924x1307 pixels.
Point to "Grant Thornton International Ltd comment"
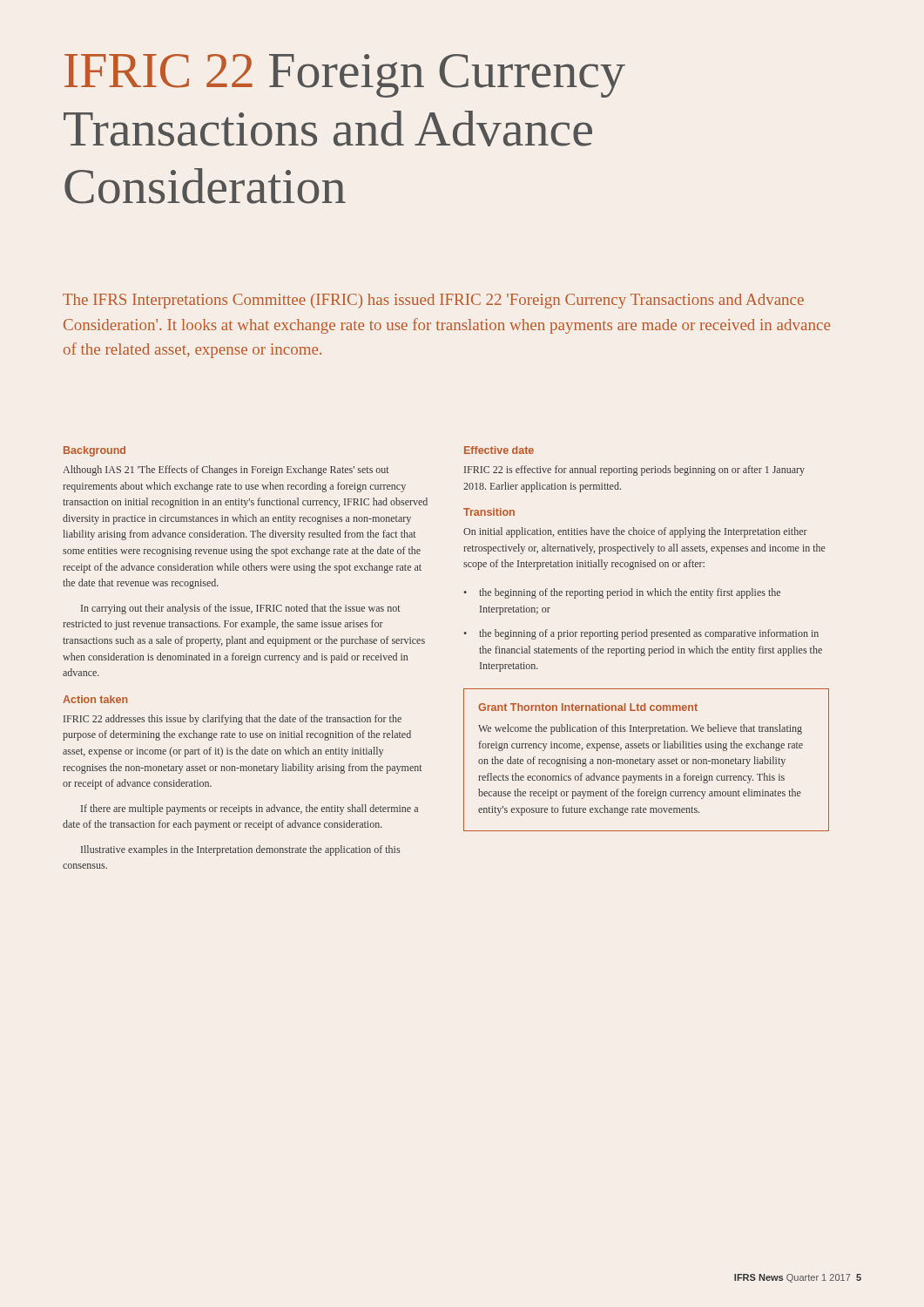pyautogui.click(x=588, y=707)
